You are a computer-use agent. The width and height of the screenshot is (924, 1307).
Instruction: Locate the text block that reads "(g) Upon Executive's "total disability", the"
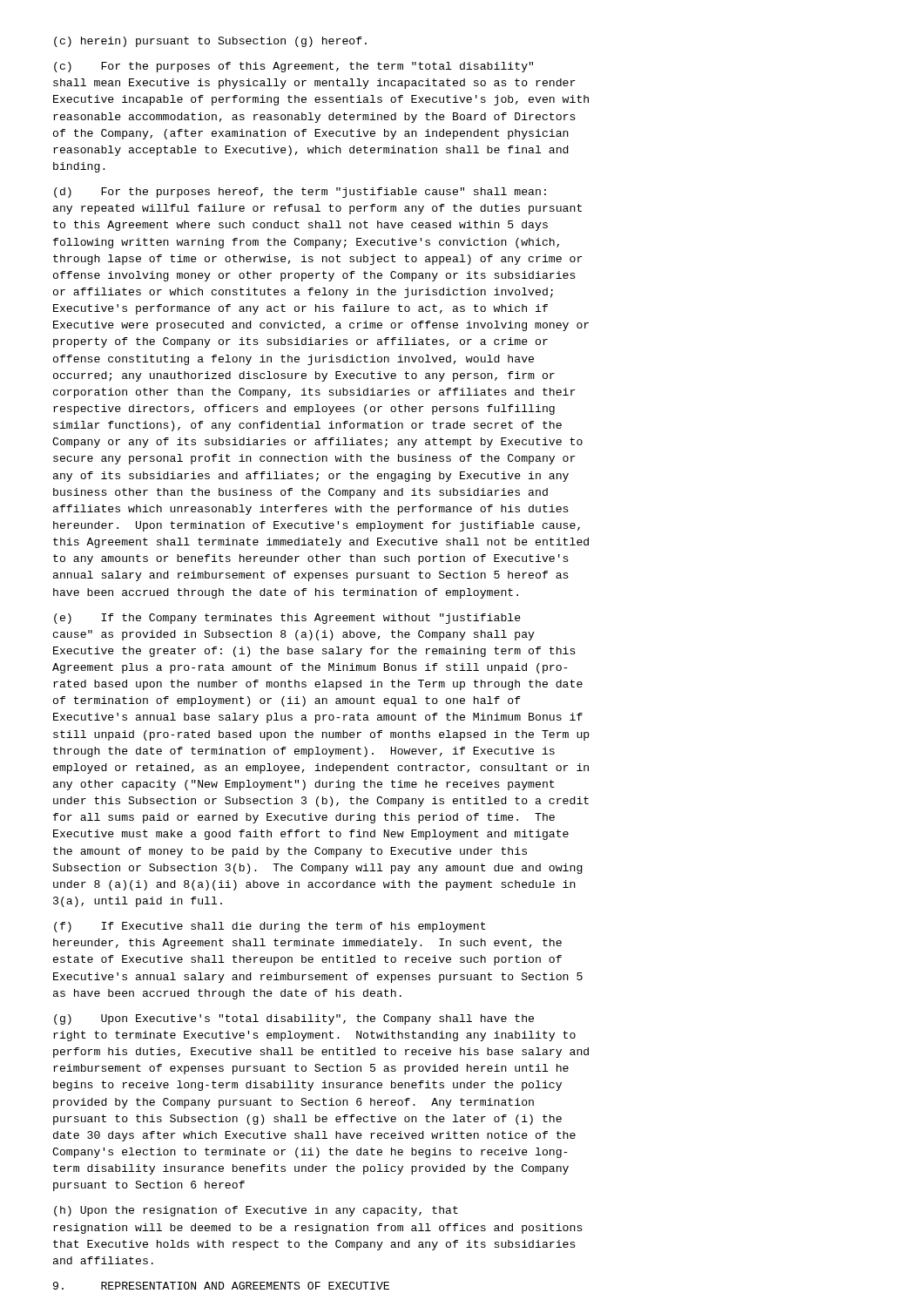[x=321, y=1102]
